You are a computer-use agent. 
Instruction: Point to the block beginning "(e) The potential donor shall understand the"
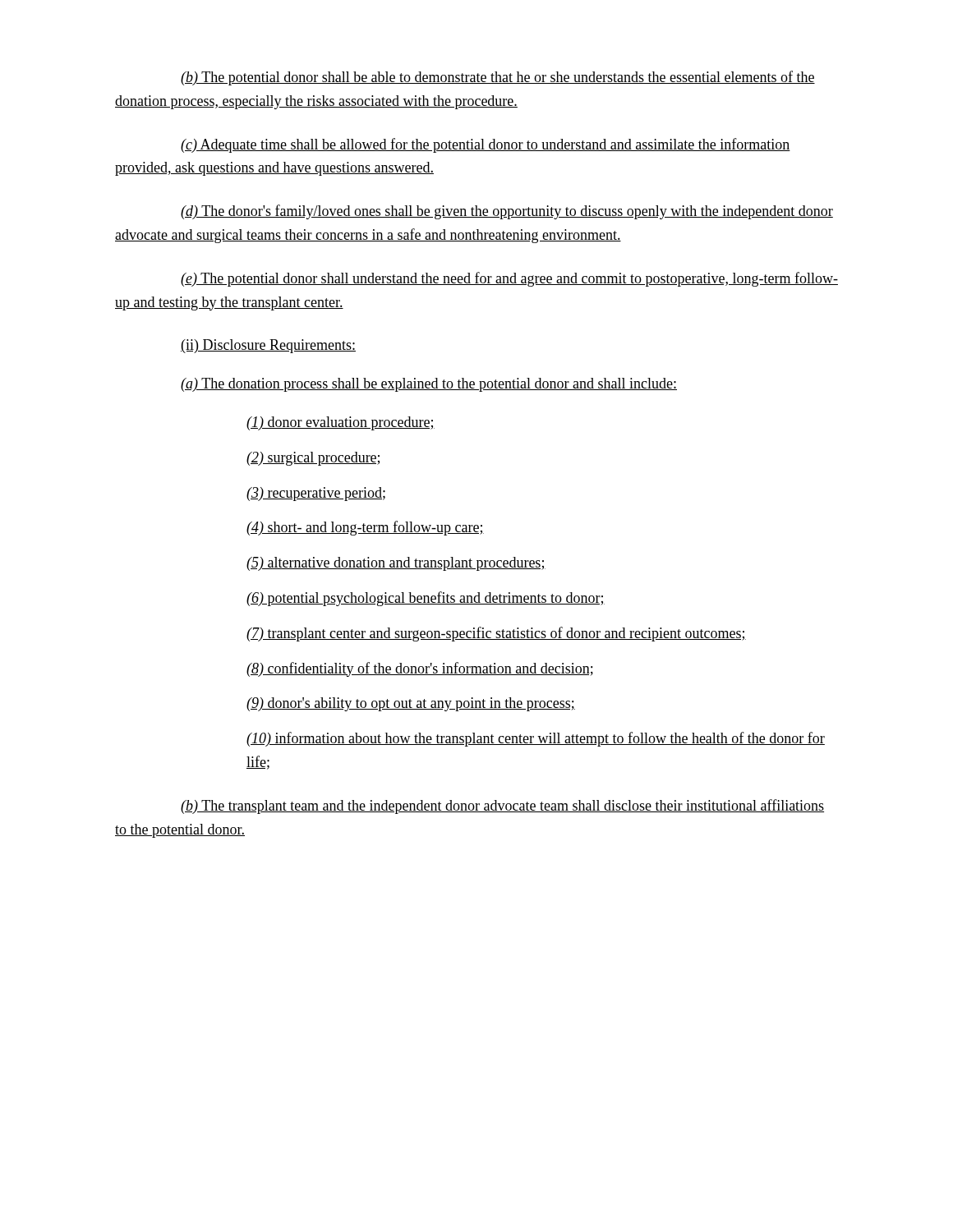(x=476, y=290)
